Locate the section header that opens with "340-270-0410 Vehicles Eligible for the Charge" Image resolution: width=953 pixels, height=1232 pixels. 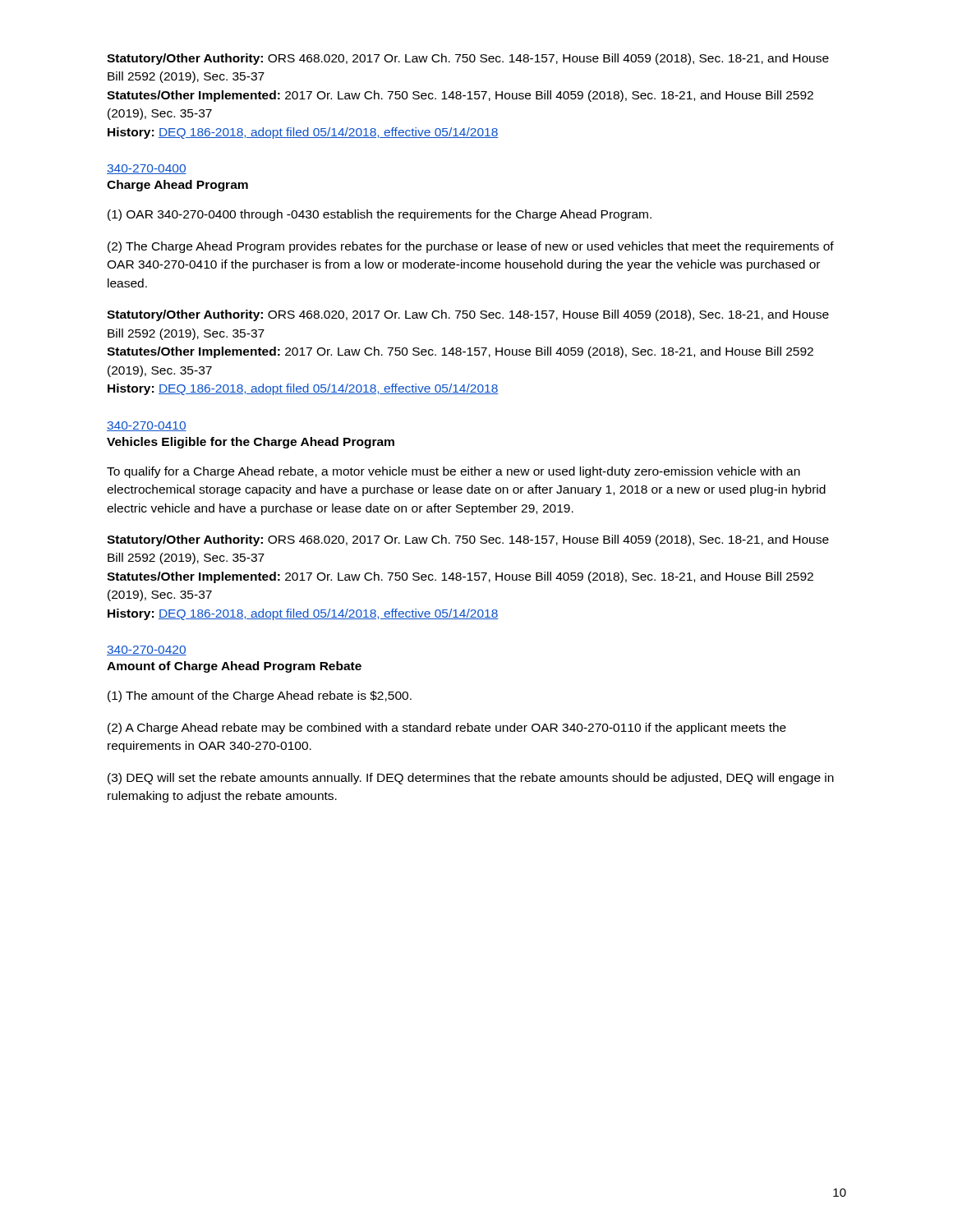pos(147,426)
